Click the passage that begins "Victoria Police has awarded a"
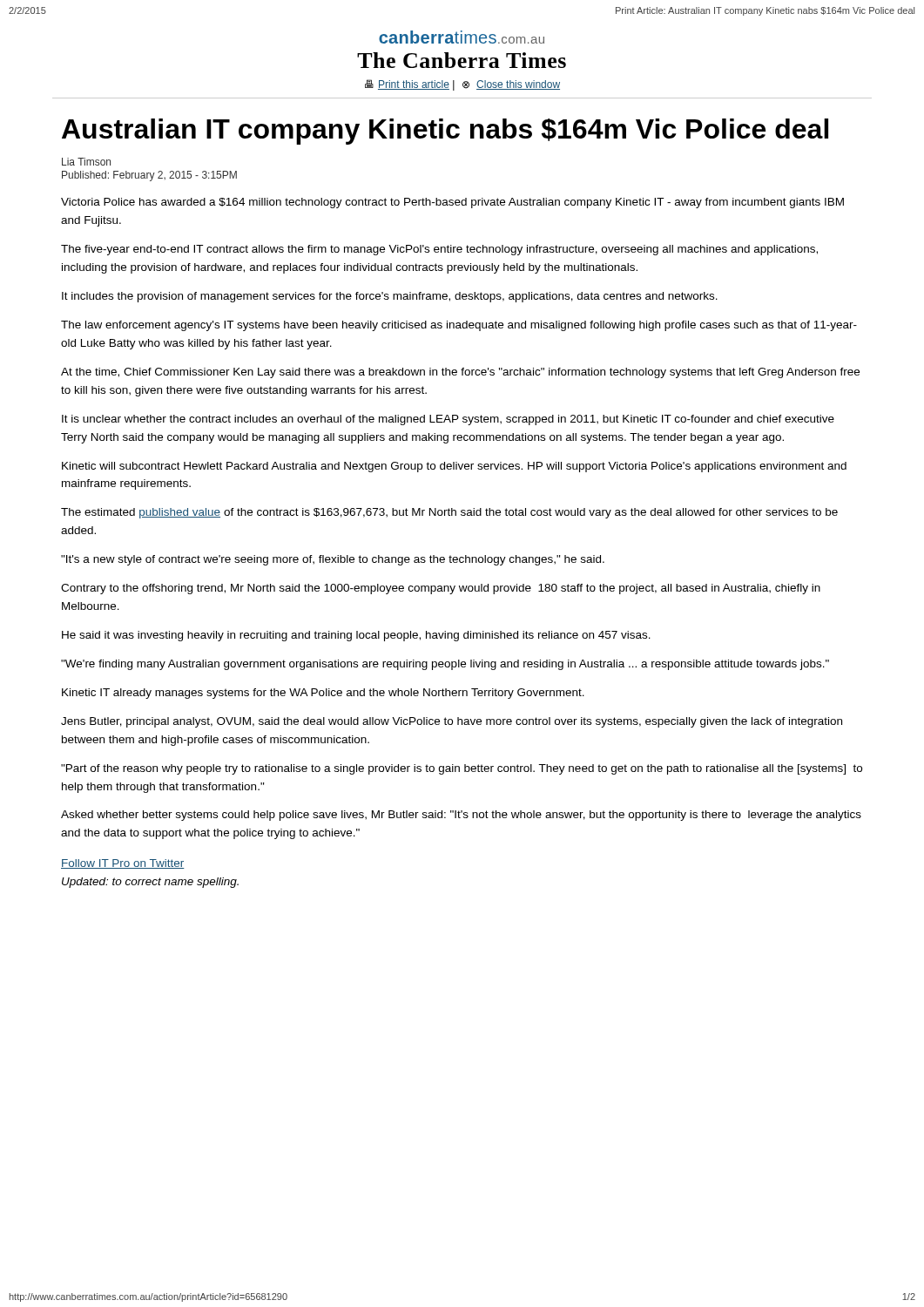Image resolution: width=924 pixels, height=1307 pixels. tap(453, 211)
